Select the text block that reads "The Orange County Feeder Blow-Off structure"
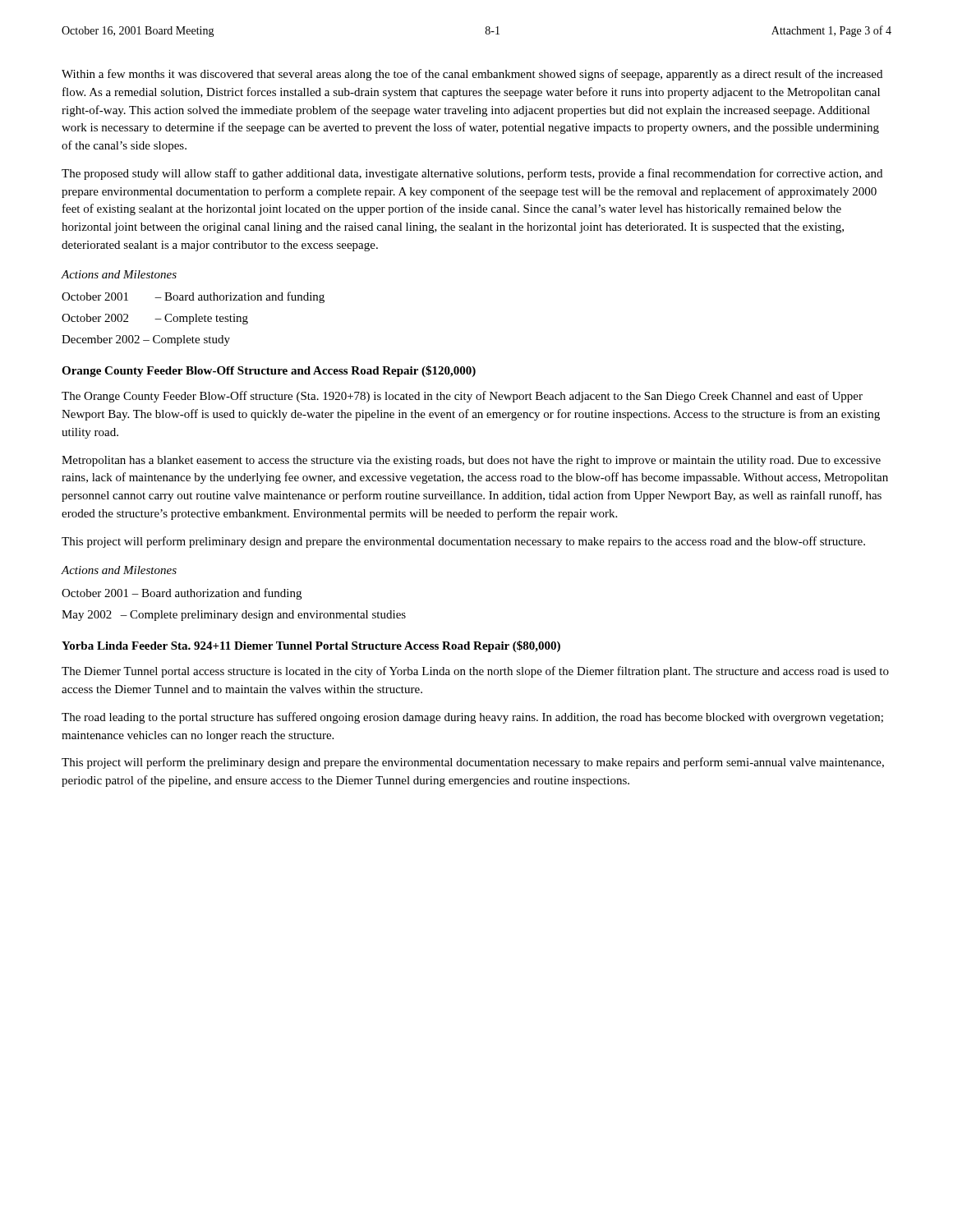 [x=476, y=415]
